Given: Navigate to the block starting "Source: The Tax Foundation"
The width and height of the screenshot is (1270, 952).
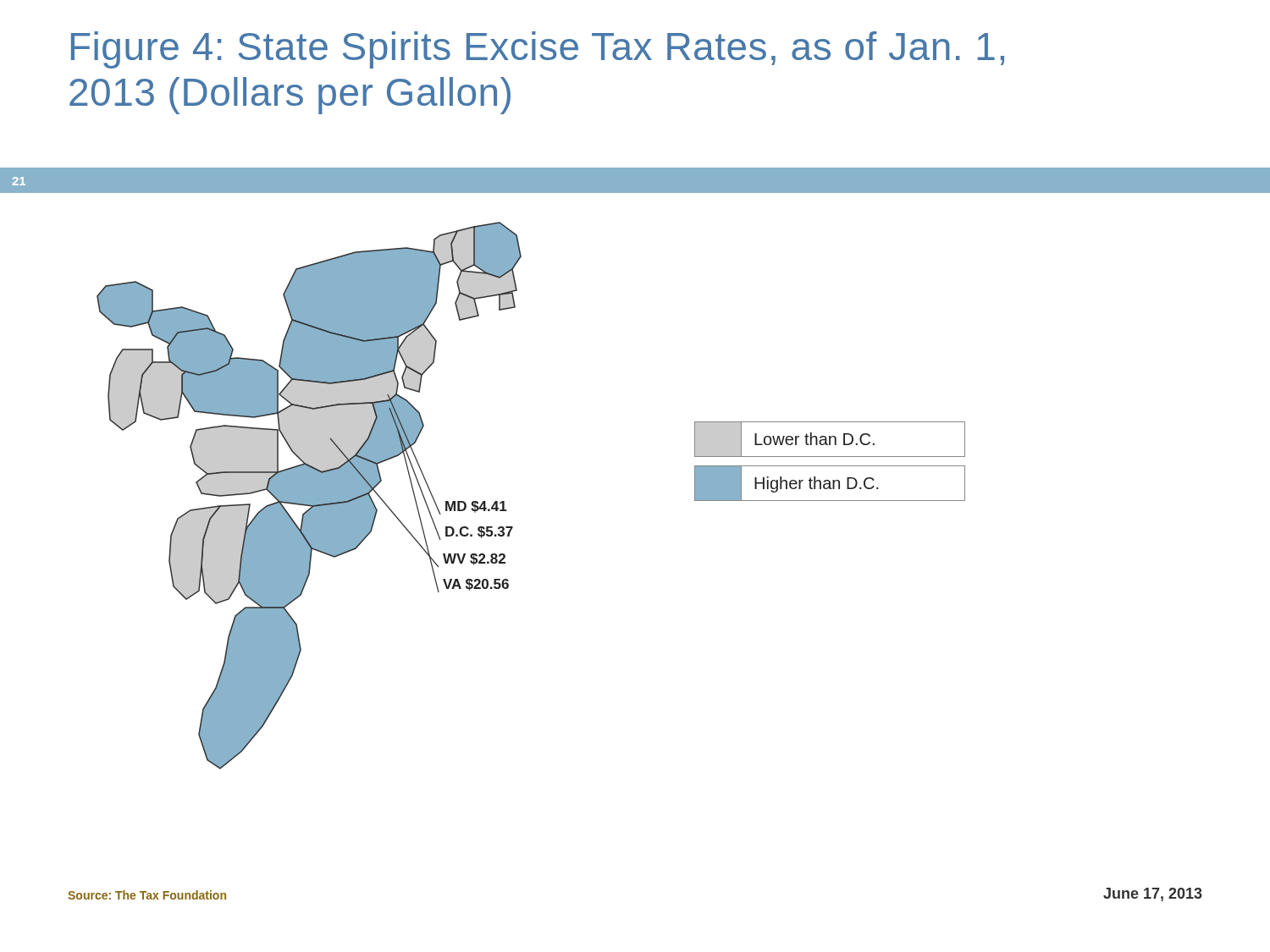Looking at the screenshot, I should click(147, 895).
